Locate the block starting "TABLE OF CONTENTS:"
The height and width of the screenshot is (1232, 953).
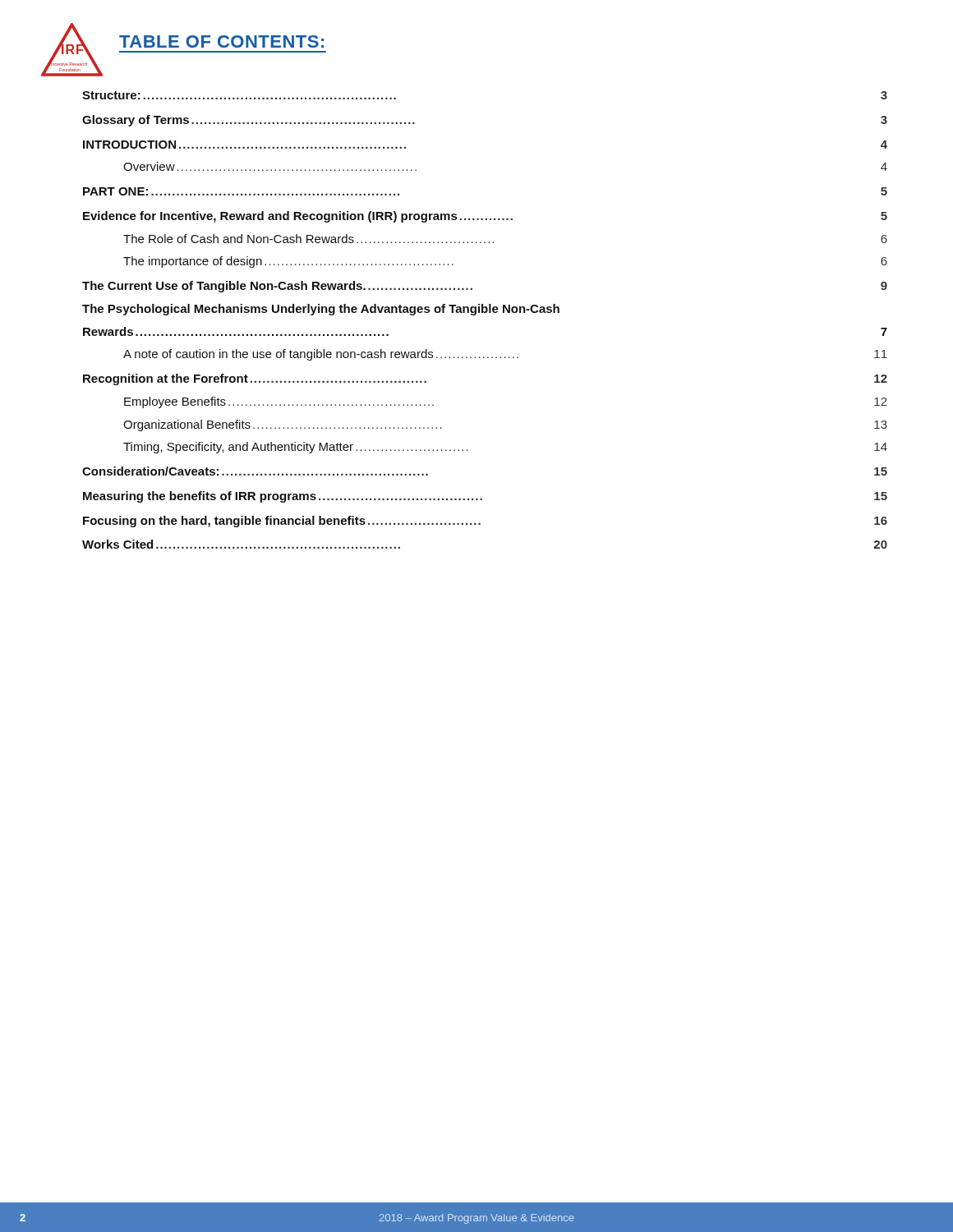coord(223,41)
